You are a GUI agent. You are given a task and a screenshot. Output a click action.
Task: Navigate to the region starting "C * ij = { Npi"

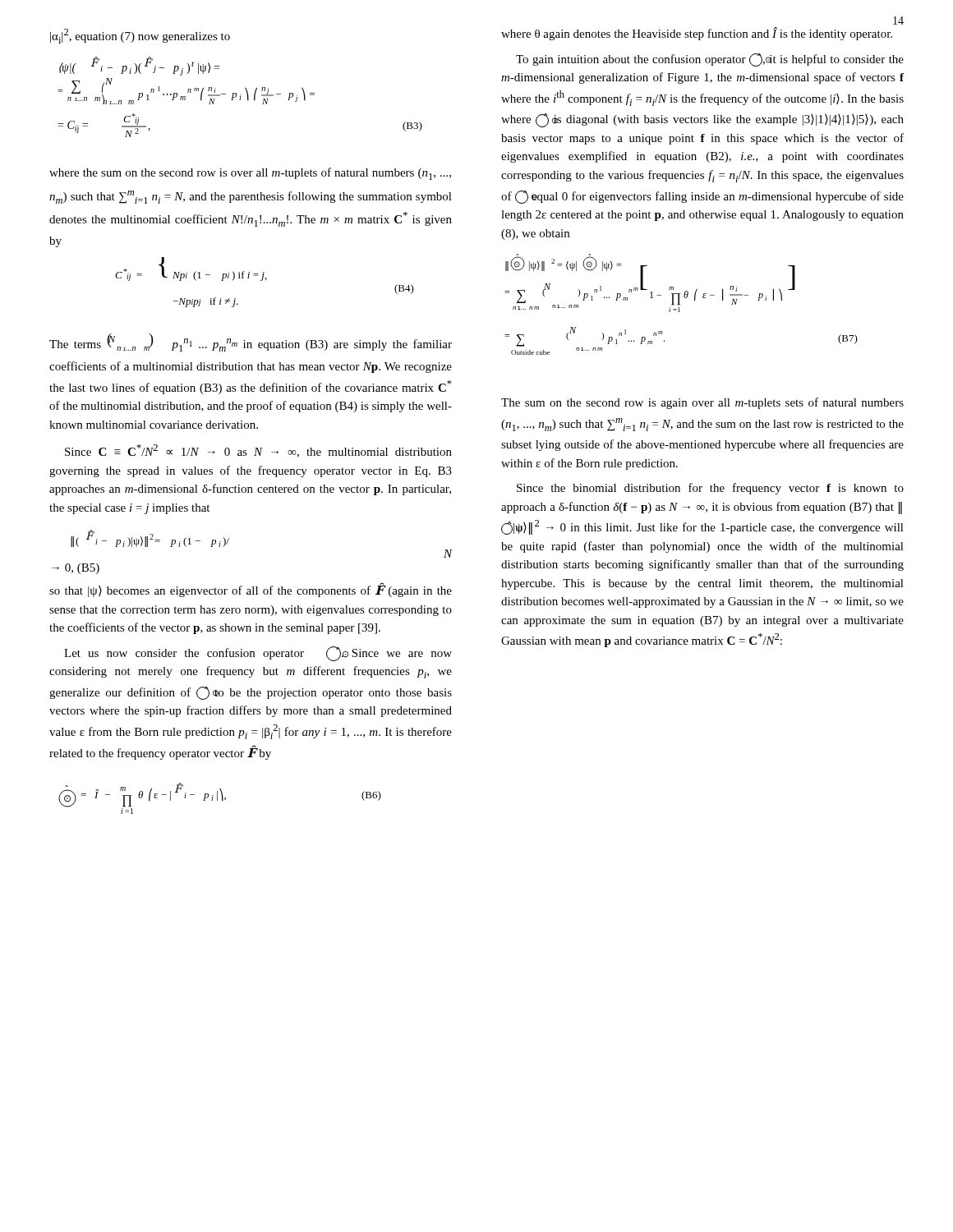[265, 282]
